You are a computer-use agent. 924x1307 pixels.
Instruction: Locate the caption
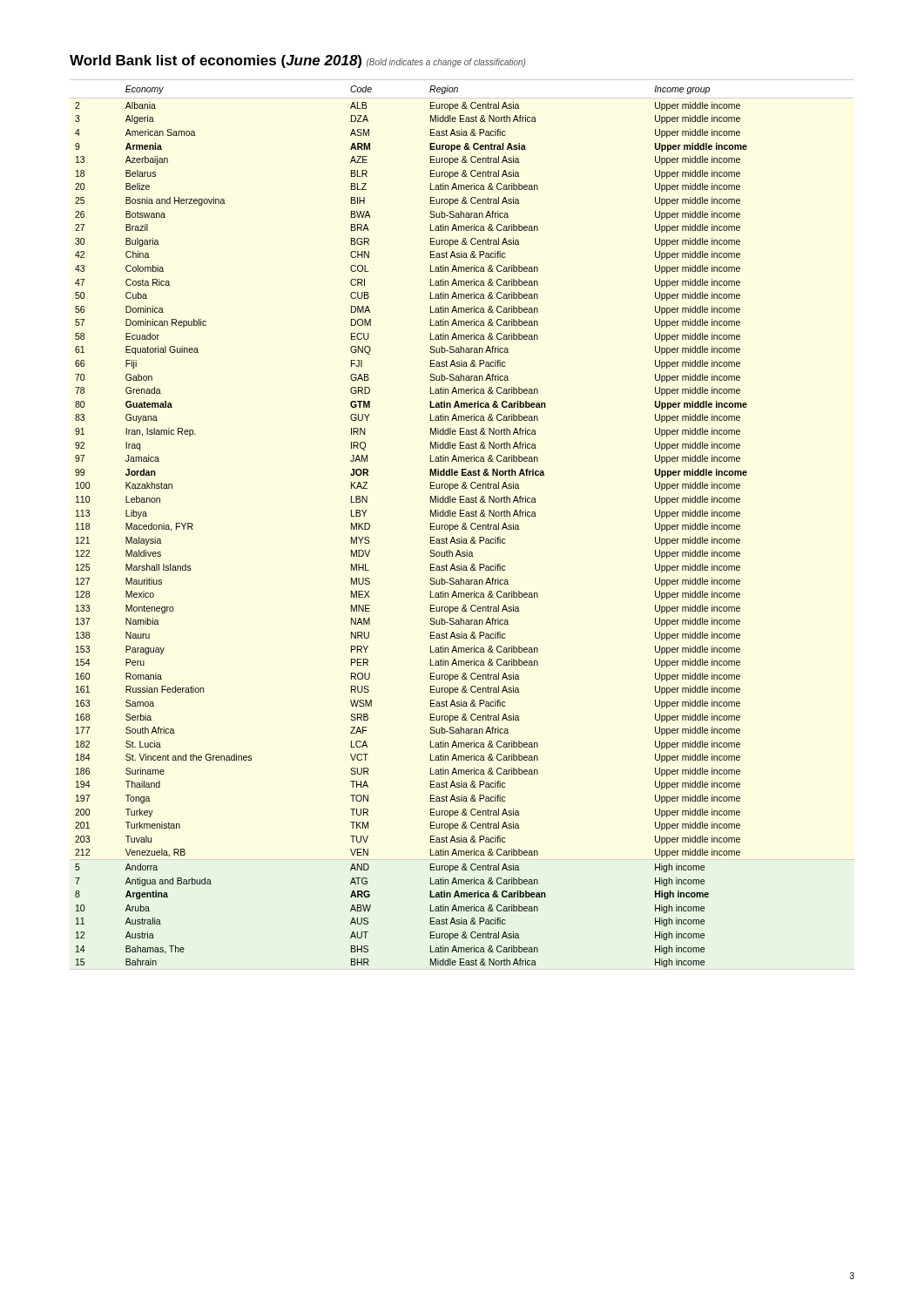click(x=446, y=62)
